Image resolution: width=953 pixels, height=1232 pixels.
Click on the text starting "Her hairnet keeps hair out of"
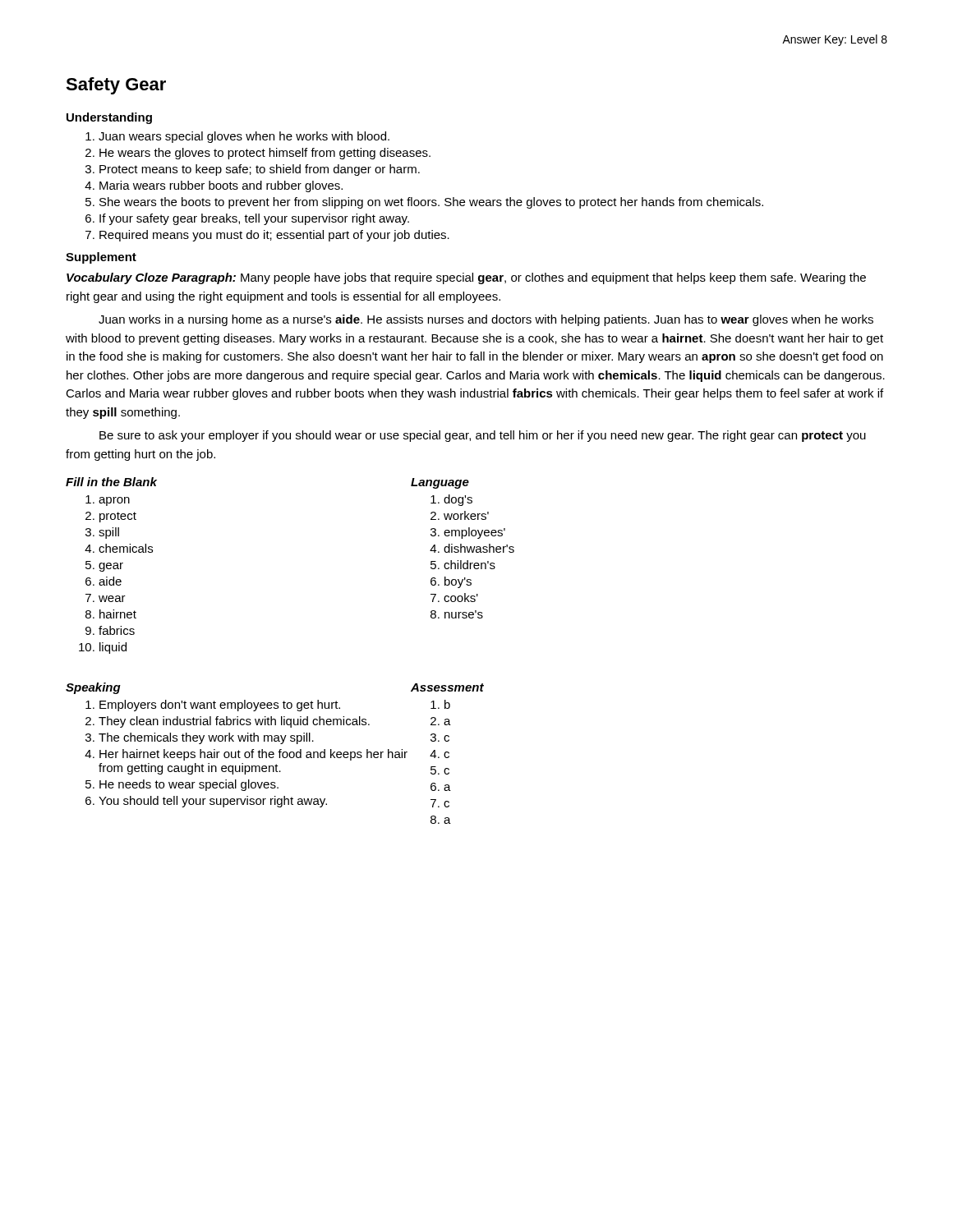click(253, 761)
